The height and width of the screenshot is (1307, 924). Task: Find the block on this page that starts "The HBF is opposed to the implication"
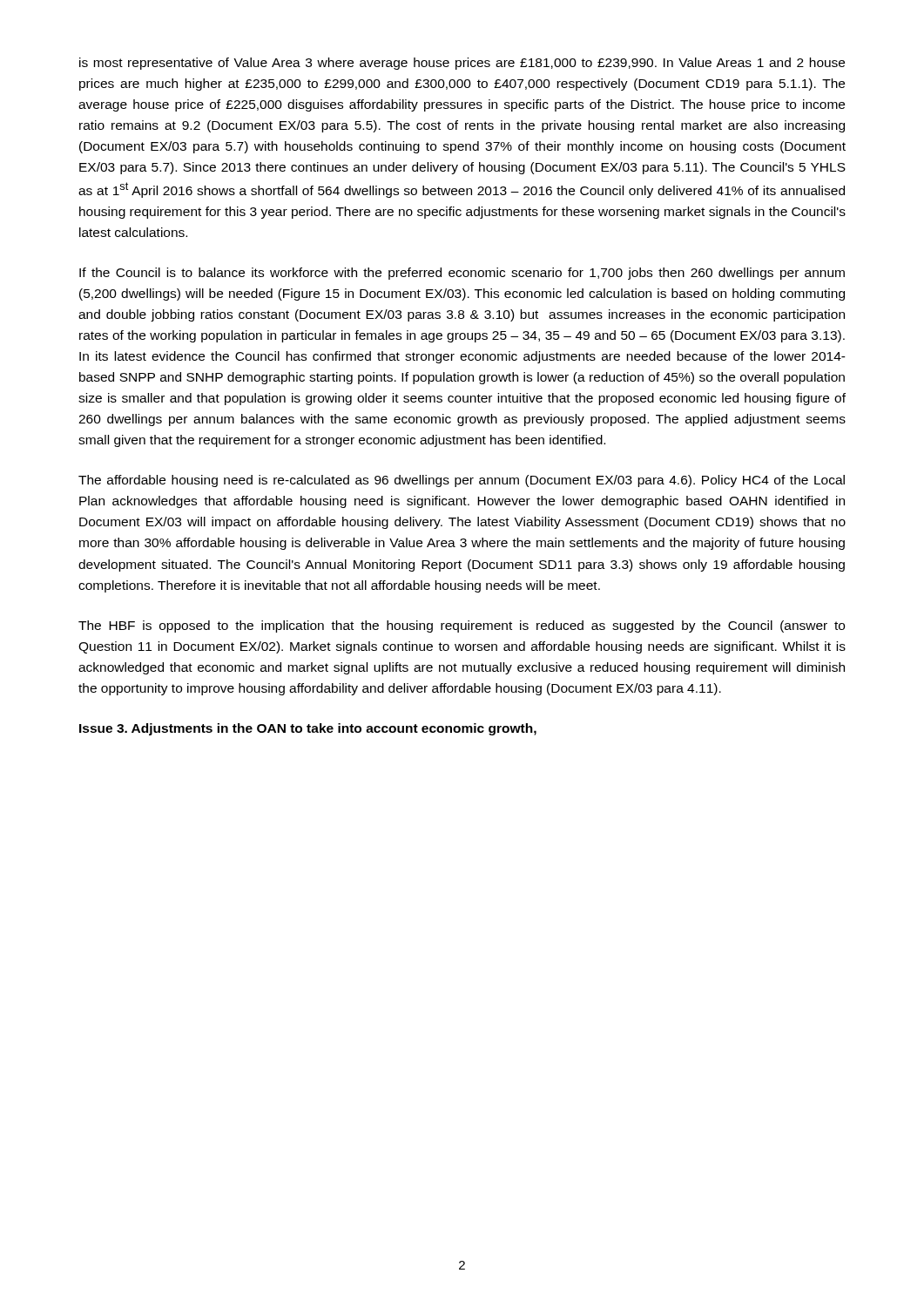(462, 656)
